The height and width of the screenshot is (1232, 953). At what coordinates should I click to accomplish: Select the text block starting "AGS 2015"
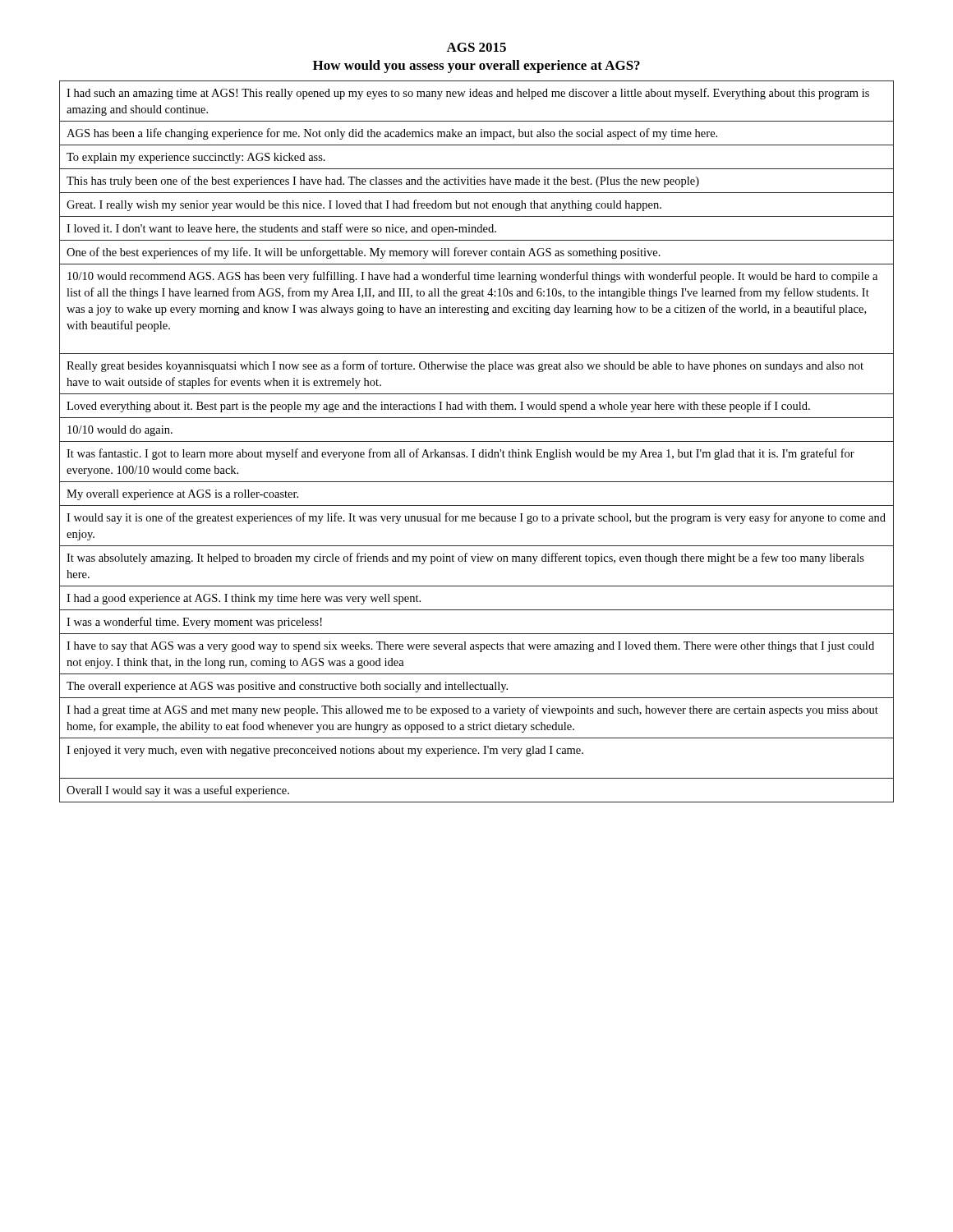[x=476, y=47]
